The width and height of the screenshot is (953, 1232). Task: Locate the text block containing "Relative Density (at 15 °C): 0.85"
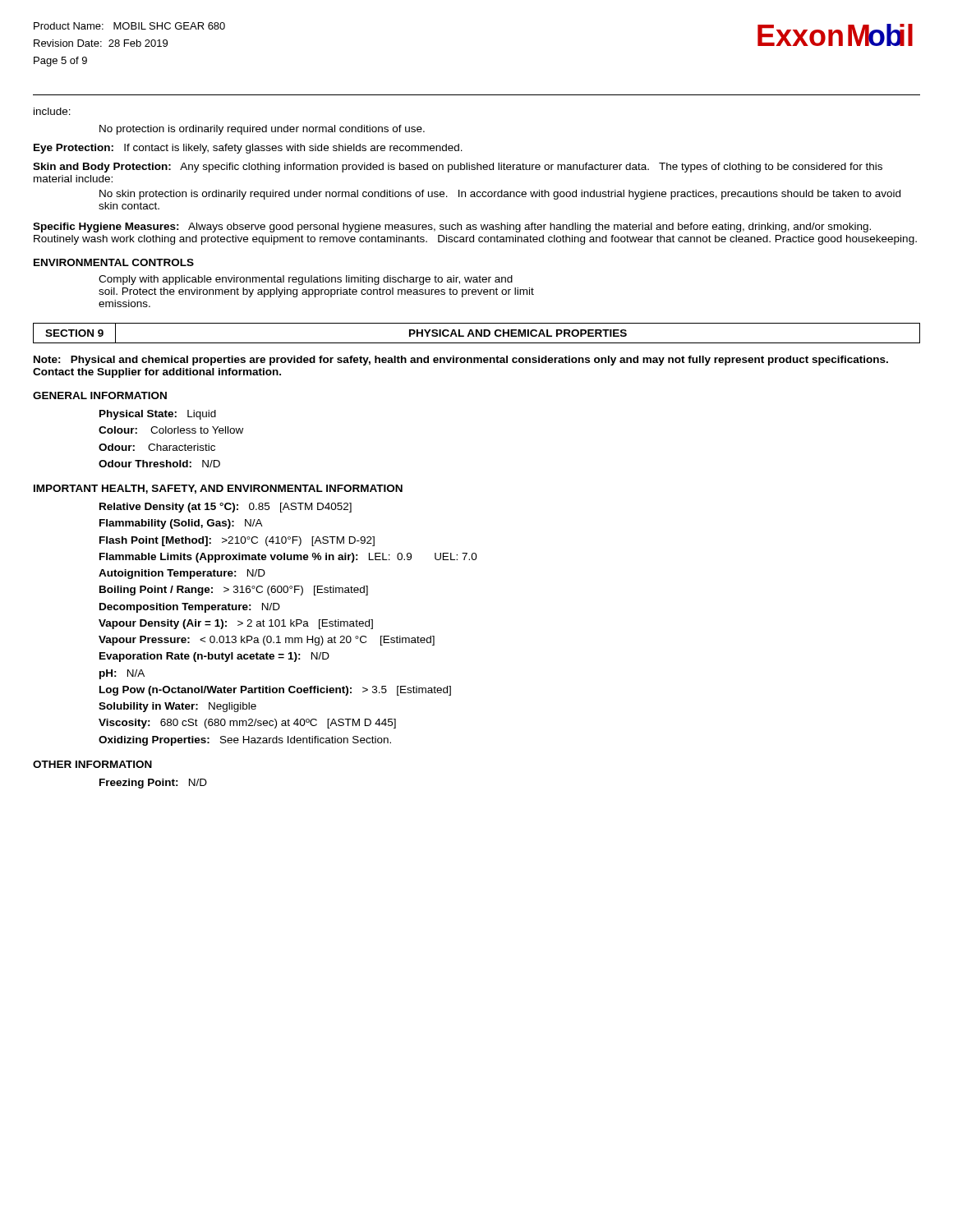coord(288,623)
